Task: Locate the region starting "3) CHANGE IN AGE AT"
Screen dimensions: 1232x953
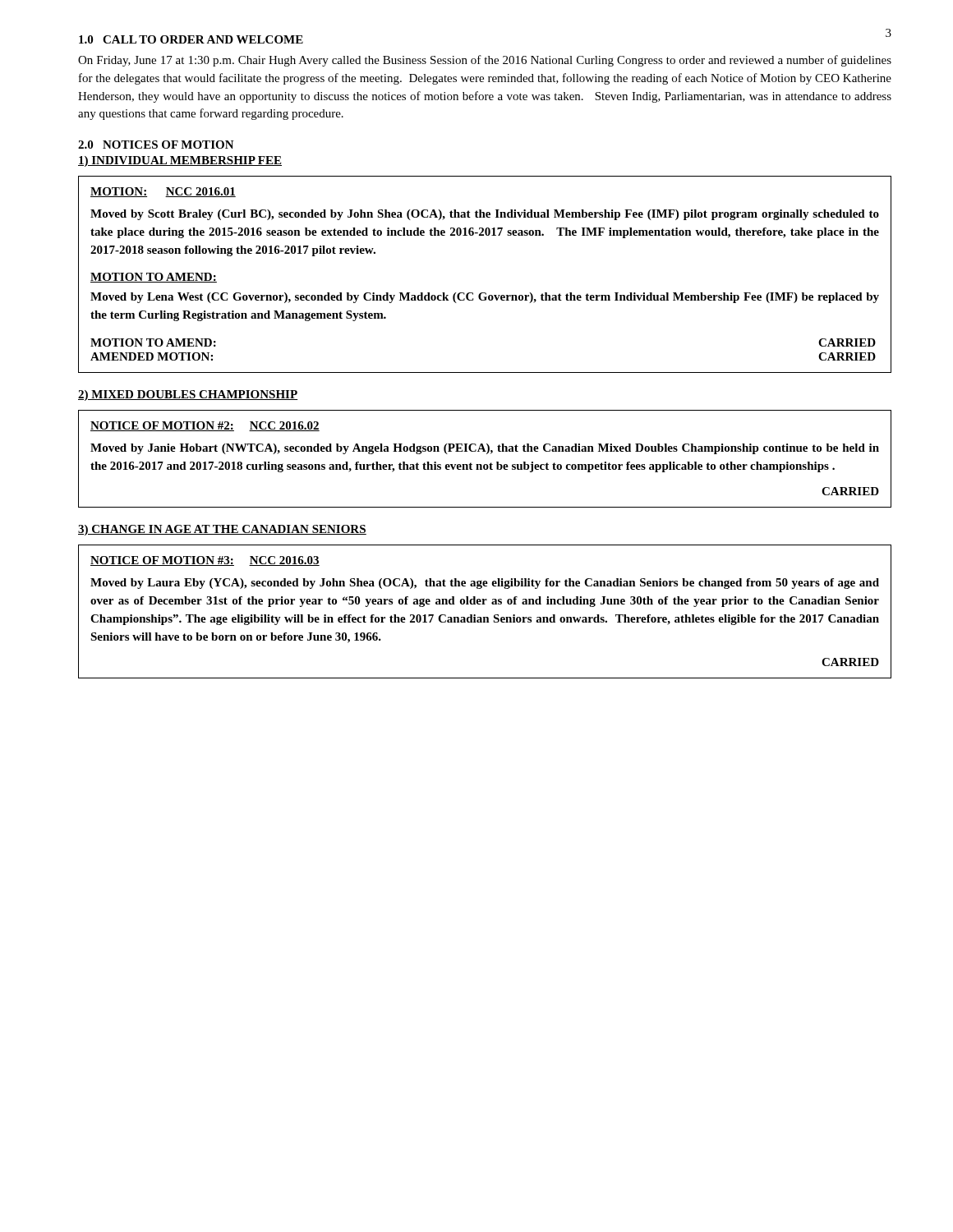Action: [222, 529]
